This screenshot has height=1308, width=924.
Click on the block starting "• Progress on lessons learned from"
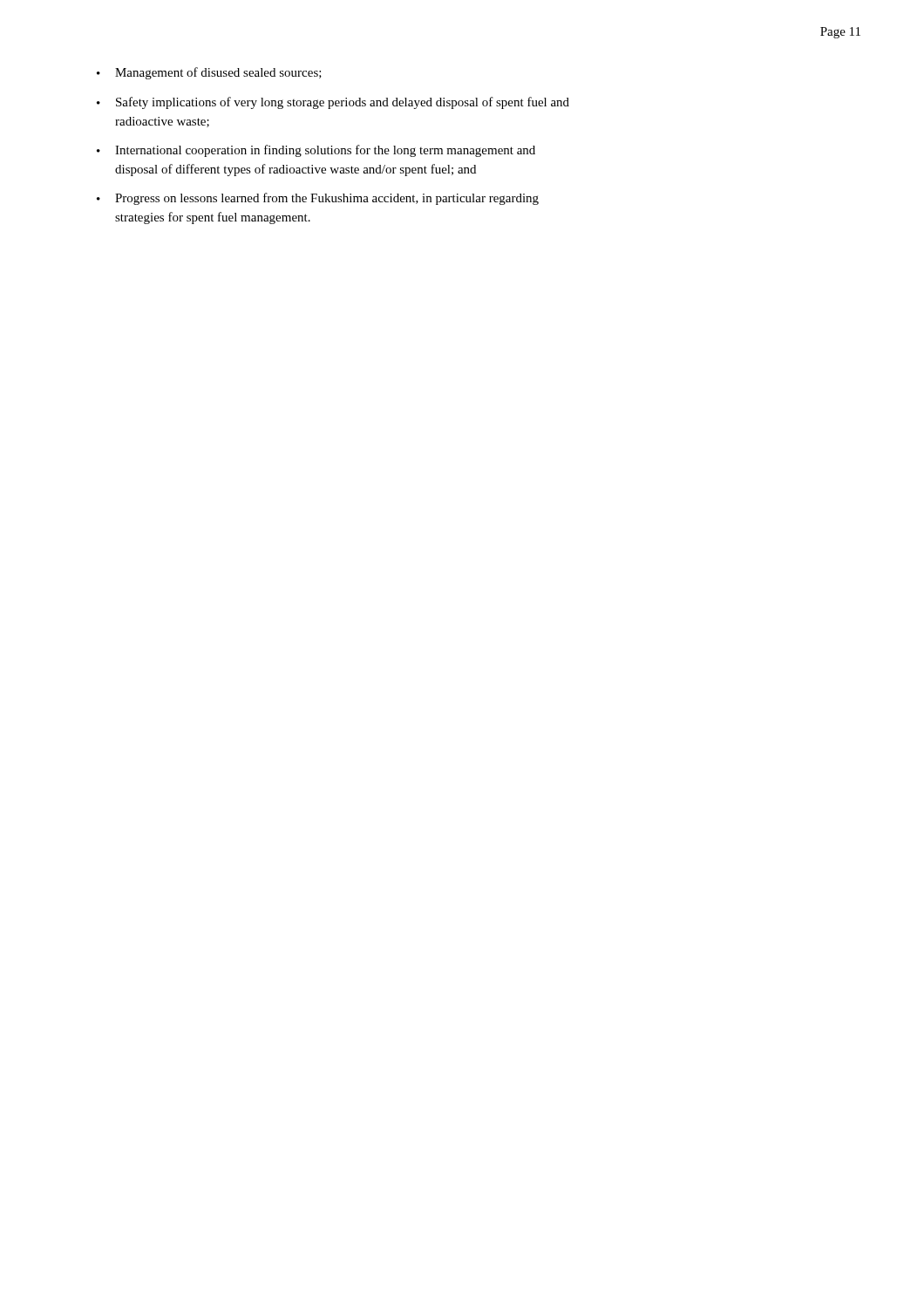pyautogui.click(x=462, y=208)
